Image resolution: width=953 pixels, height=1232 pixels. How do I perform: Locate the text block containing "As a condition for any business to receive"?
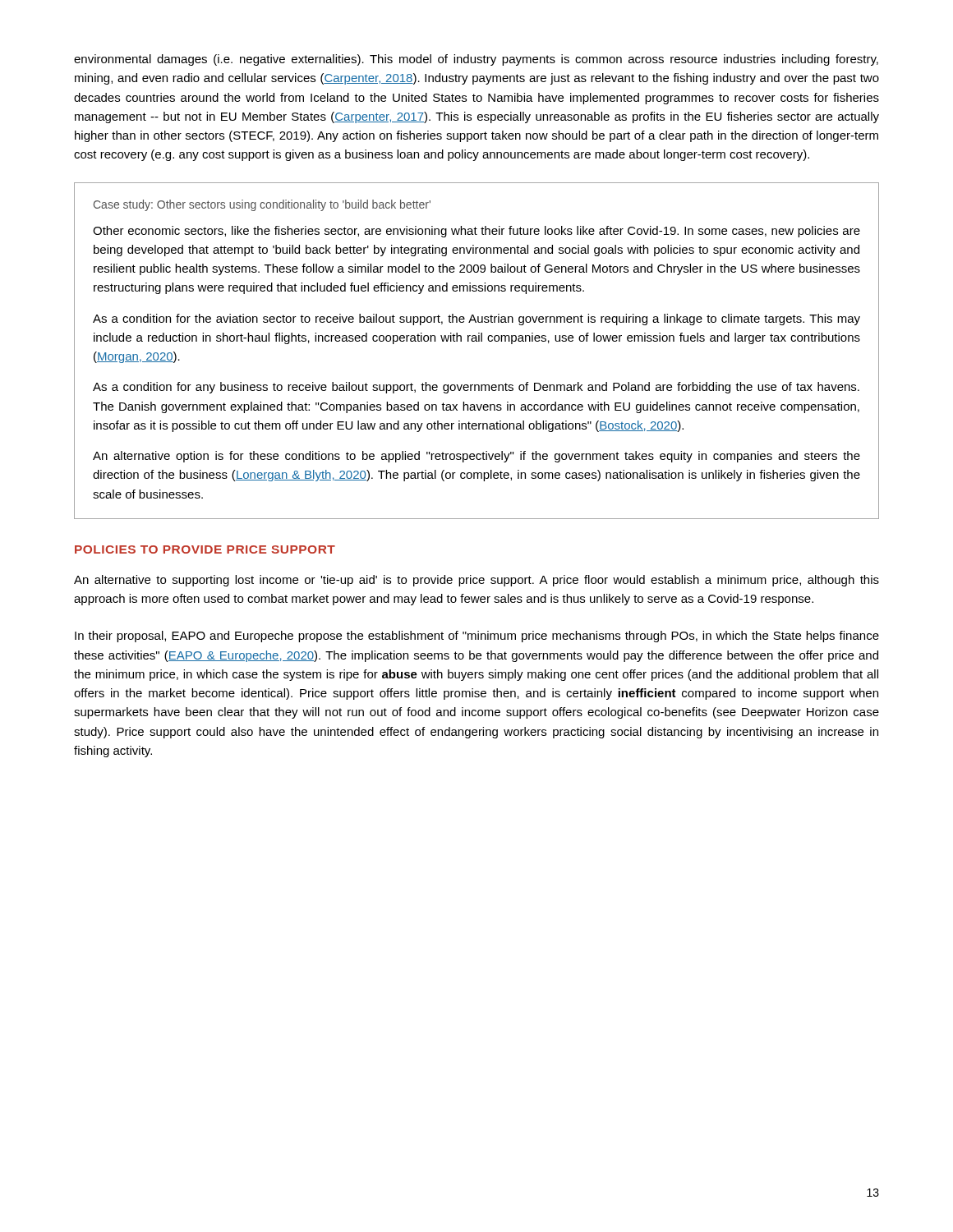point(476,406)
